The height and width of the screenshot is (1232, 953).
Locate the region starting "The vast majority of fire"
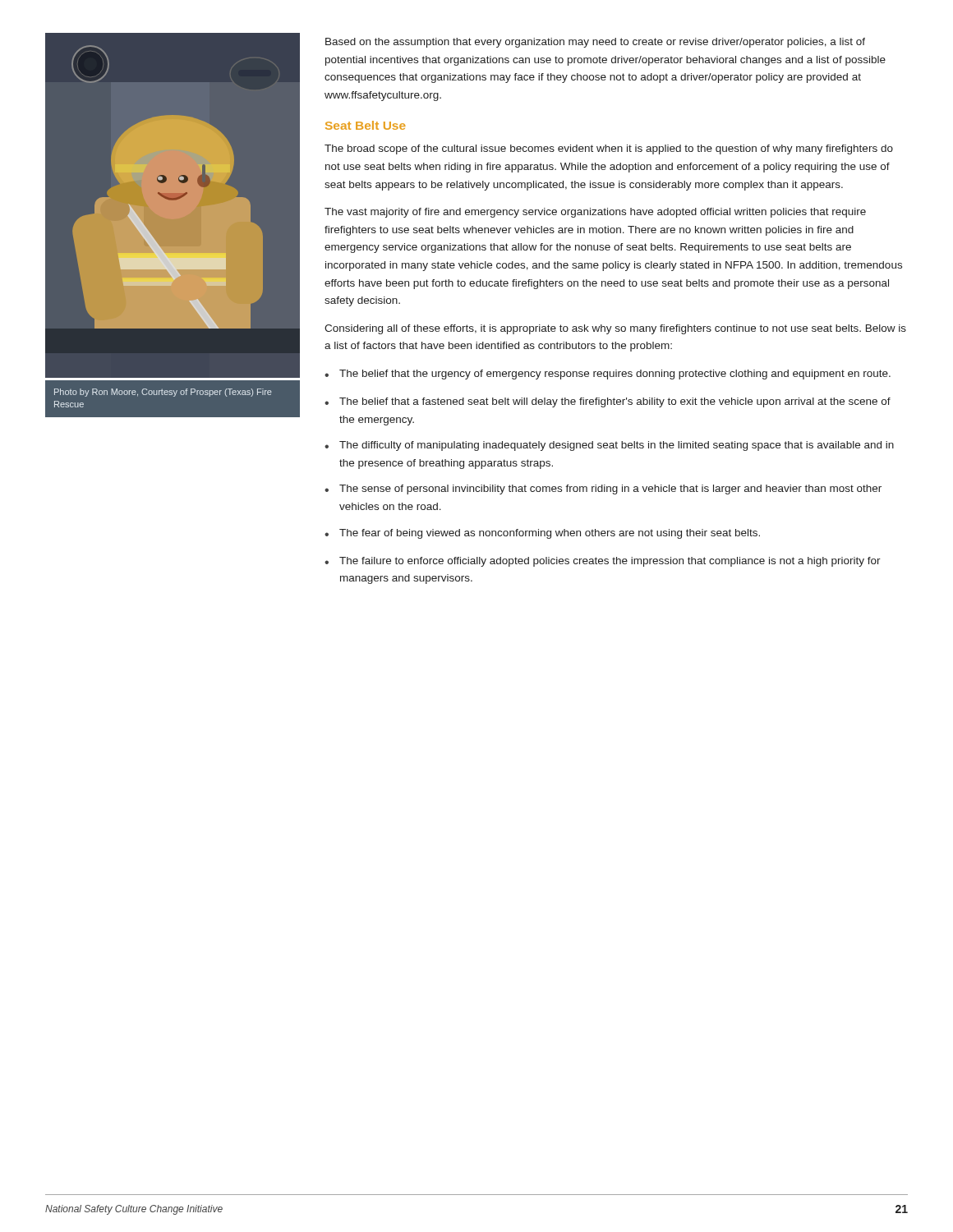[x=614, y=256]
